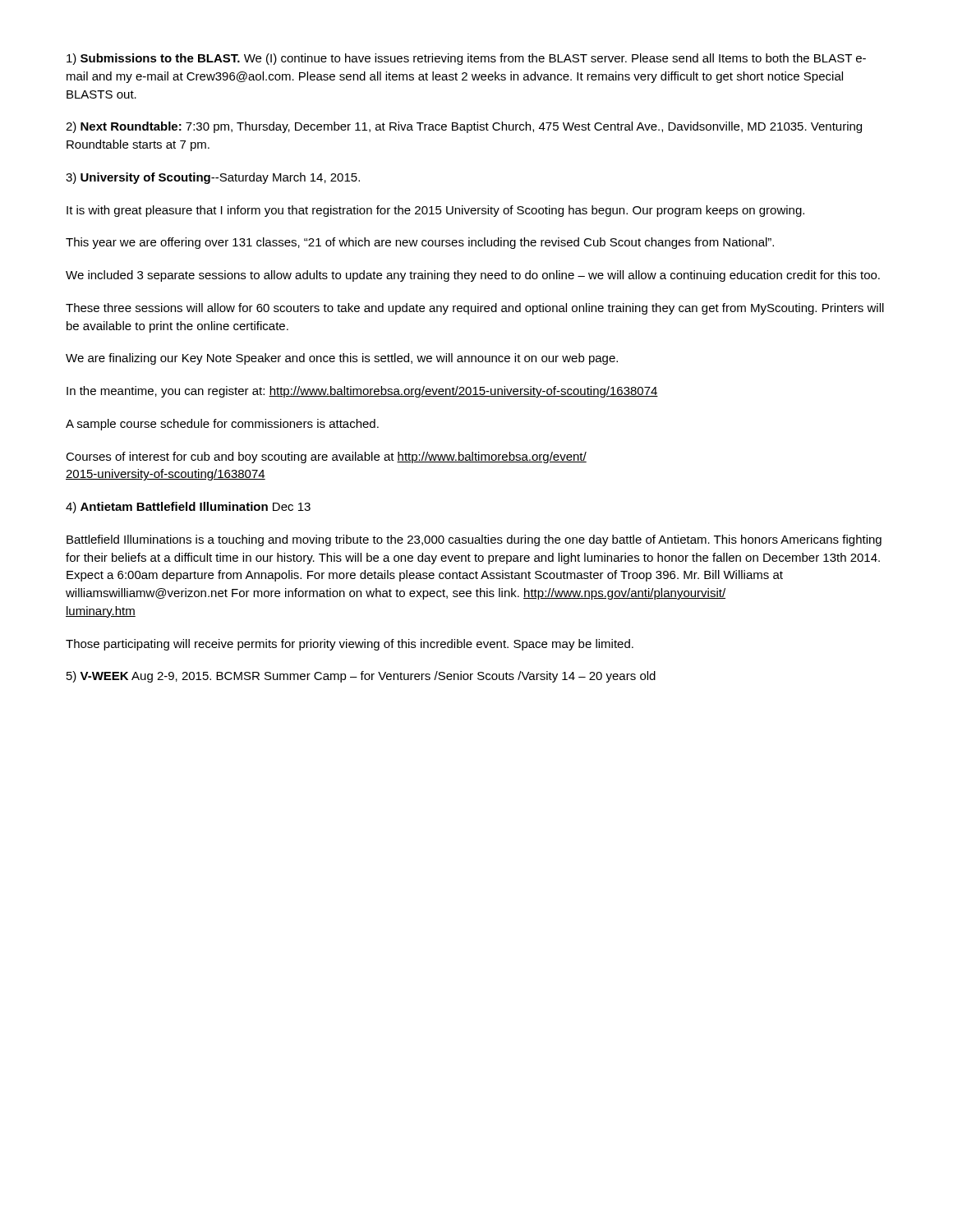Select the block starting "It is with great pleasure that I"
Screen dimensions: 1232x953
click(x=436, y=209)
